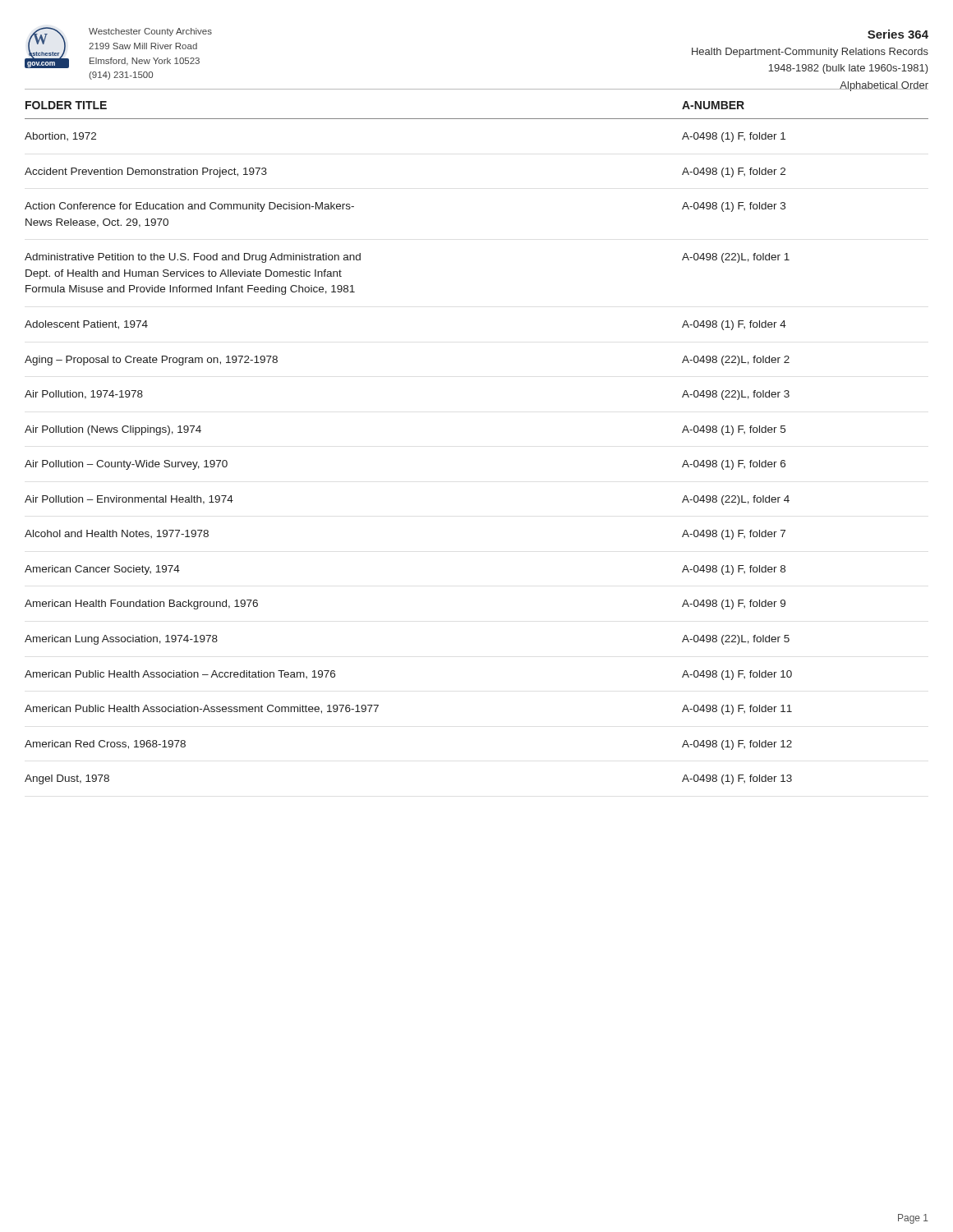Screen dimensions: 1232x953
Task: Navigate to the passage starting "Abortion, 1972 A-0498"
Action: click(61, 137)
